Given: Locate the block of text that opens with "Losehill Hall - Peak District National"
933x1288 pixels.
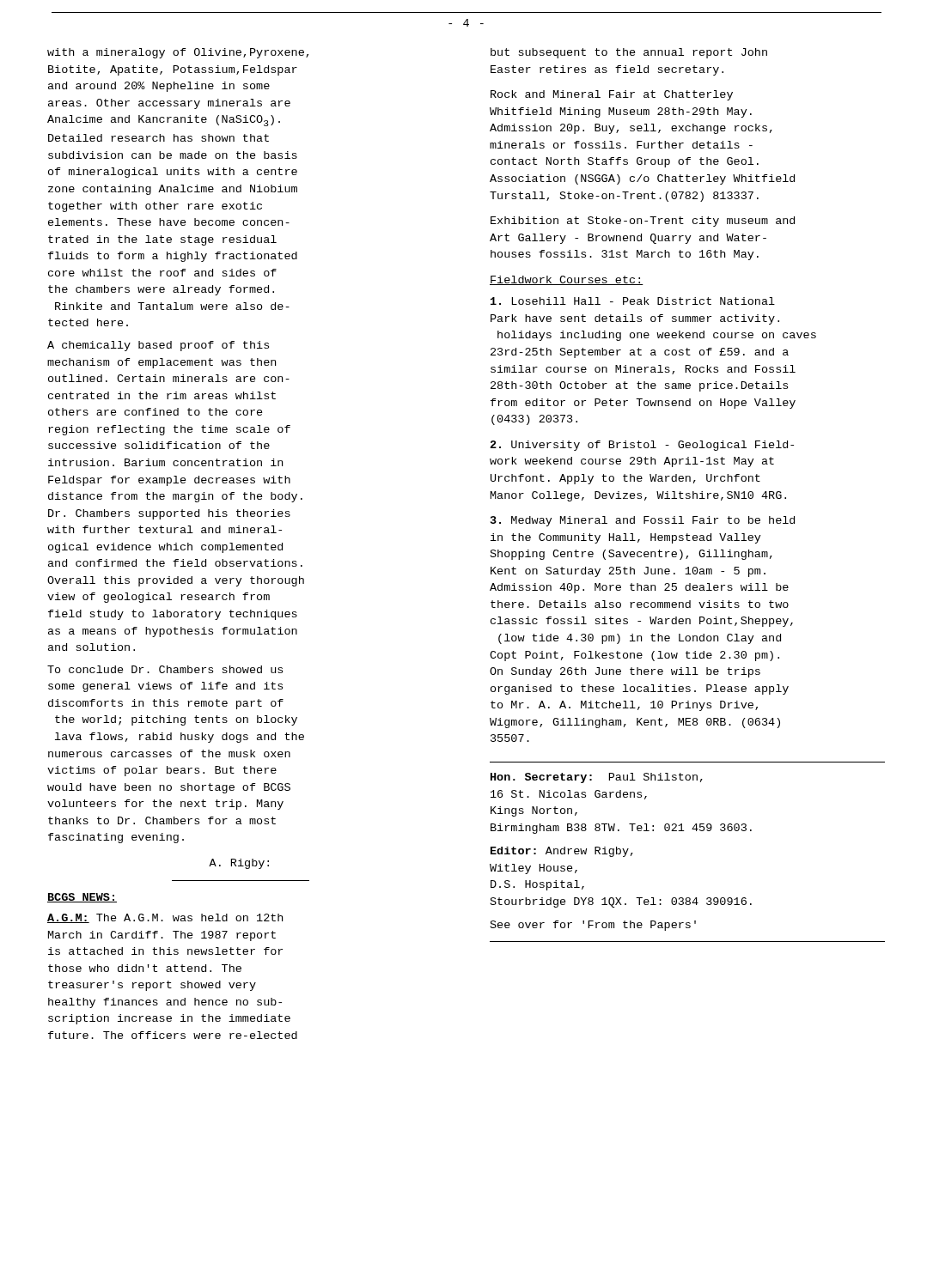Looking at the screenshot, I should [x=653, y=361].
